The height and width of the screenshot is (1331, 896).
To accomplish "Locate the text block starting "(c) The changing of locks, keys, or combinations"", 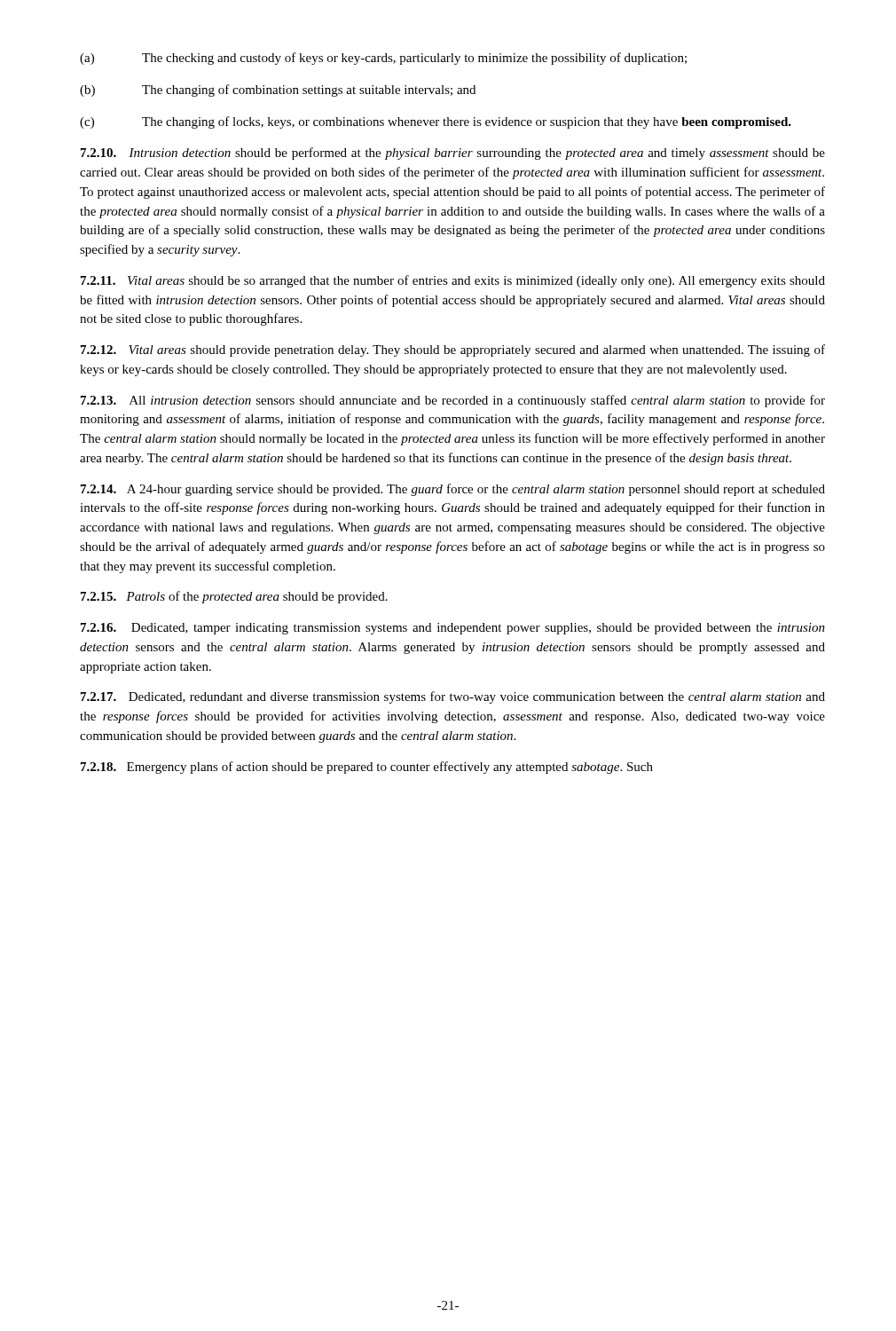I will point(452,122).
